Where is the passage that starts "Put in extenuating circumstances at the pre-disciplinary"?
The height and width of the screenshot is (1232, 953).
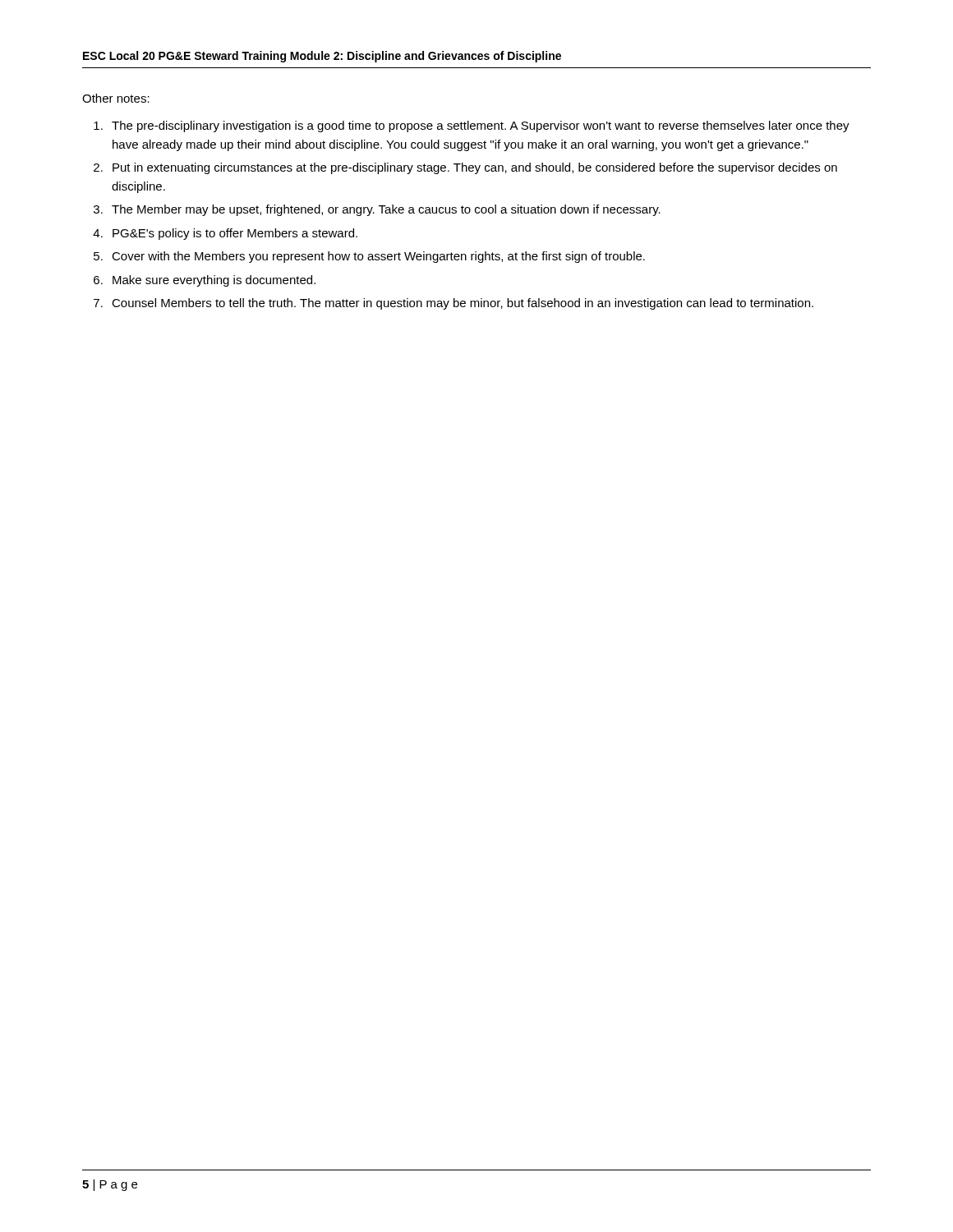click(475, 176)
